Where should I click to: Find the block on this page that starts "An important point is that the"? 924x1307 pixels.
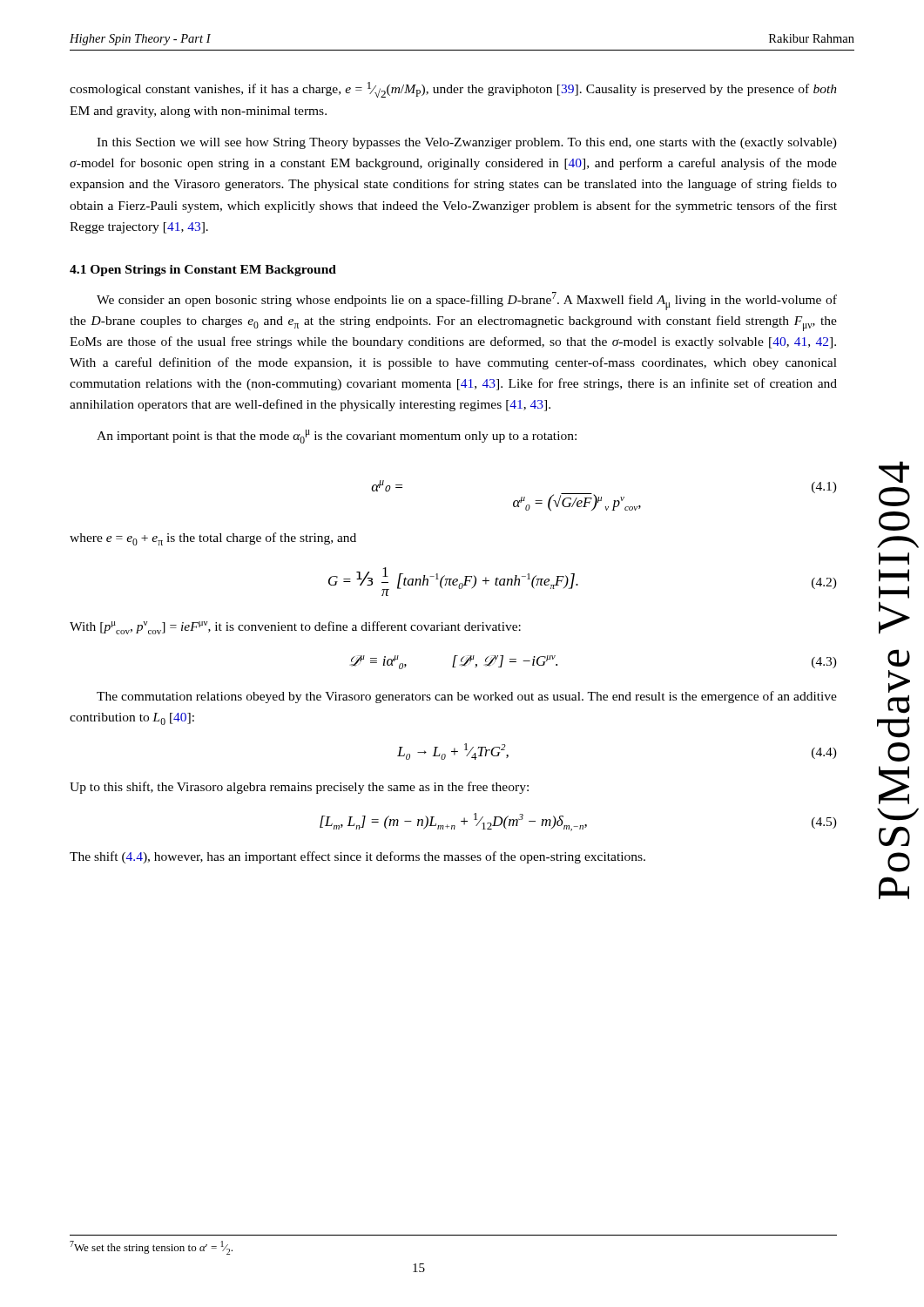[x=337, y=436]
